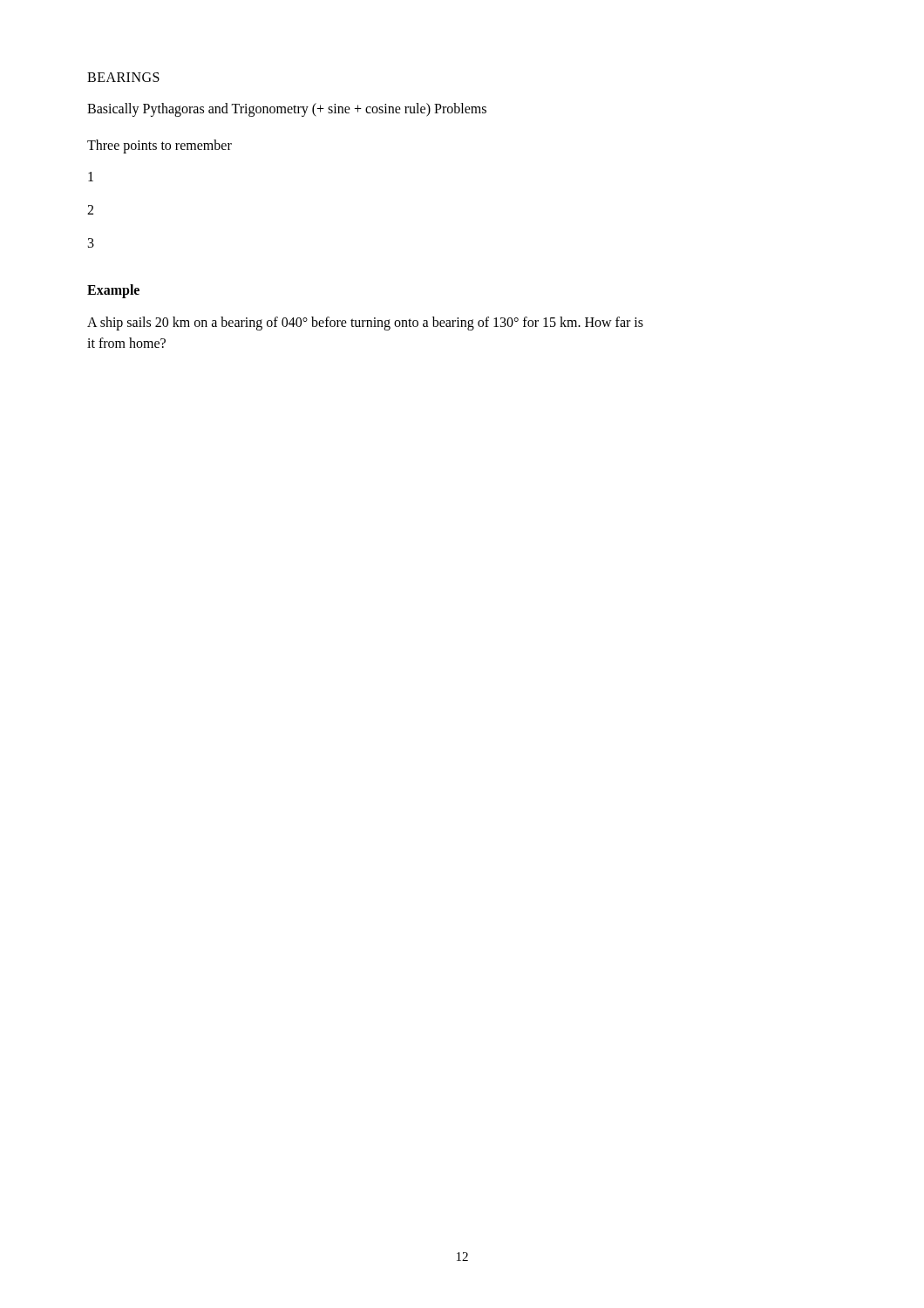Find the text with the text "Three points to remember"
This screenshot has width=924, height=1308.
click(159, 145)
